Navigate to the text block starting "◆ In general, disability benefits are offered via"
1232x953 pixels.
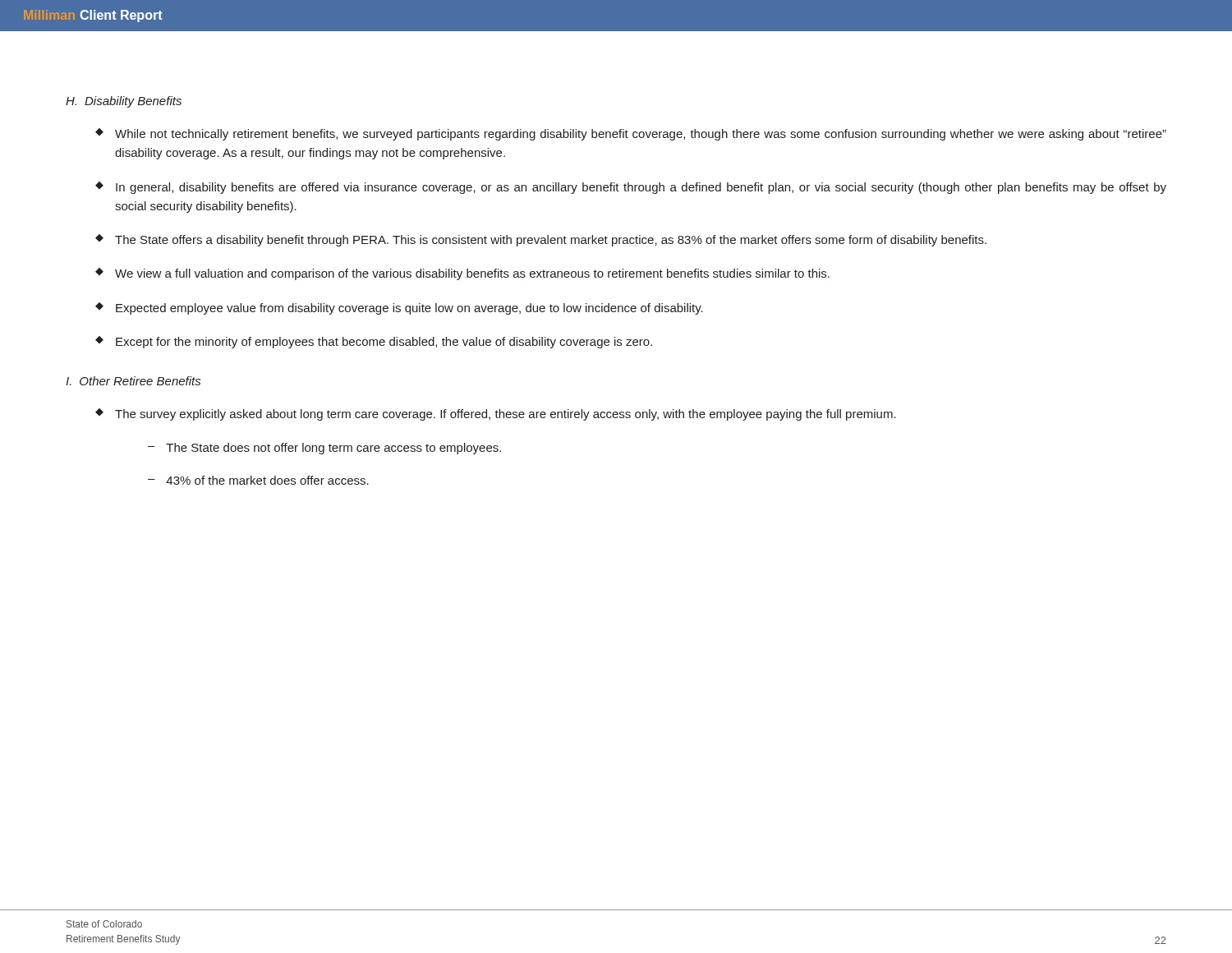tap(631, 196)
